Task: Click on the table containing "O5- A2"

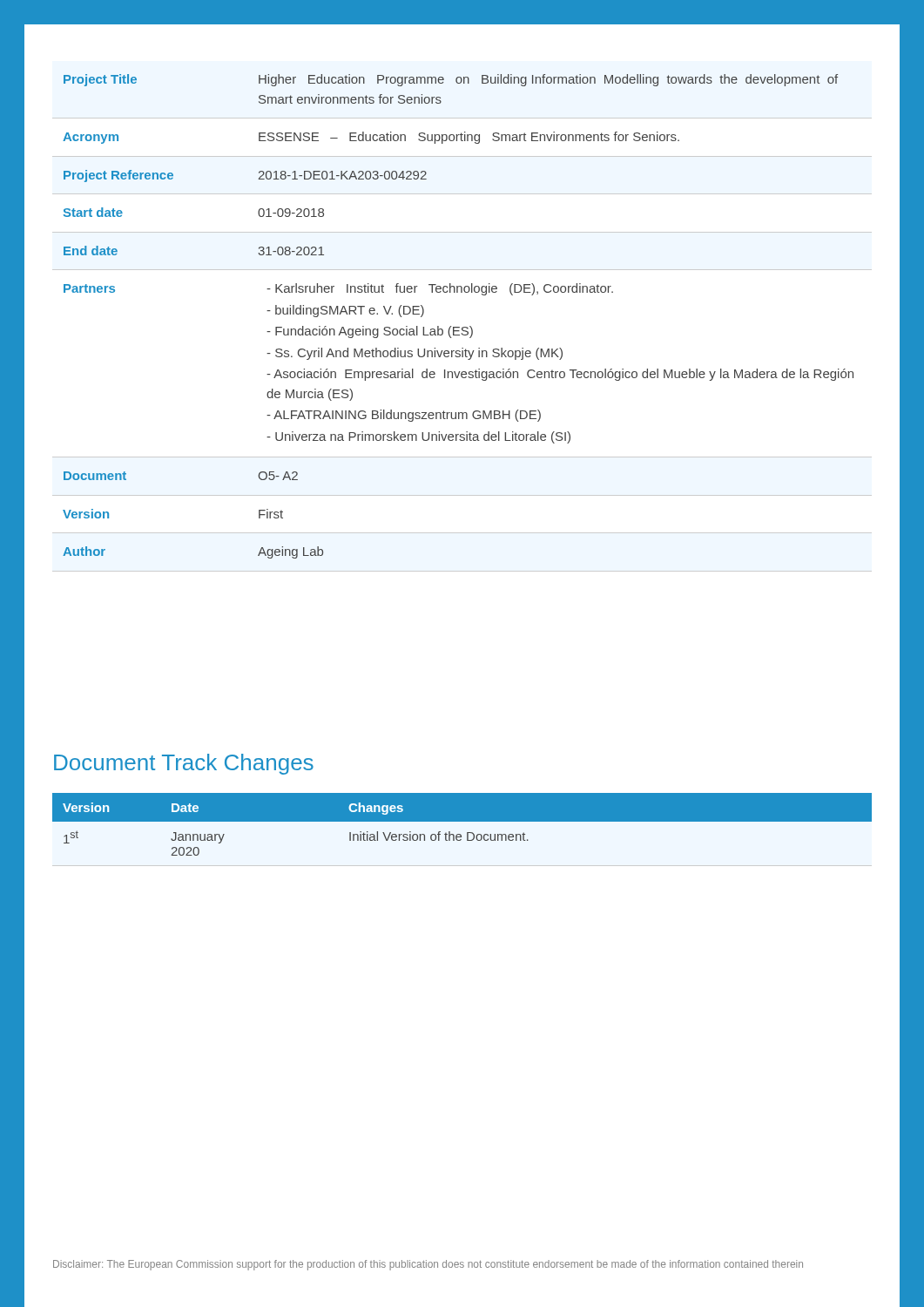Action: point(462,316)
